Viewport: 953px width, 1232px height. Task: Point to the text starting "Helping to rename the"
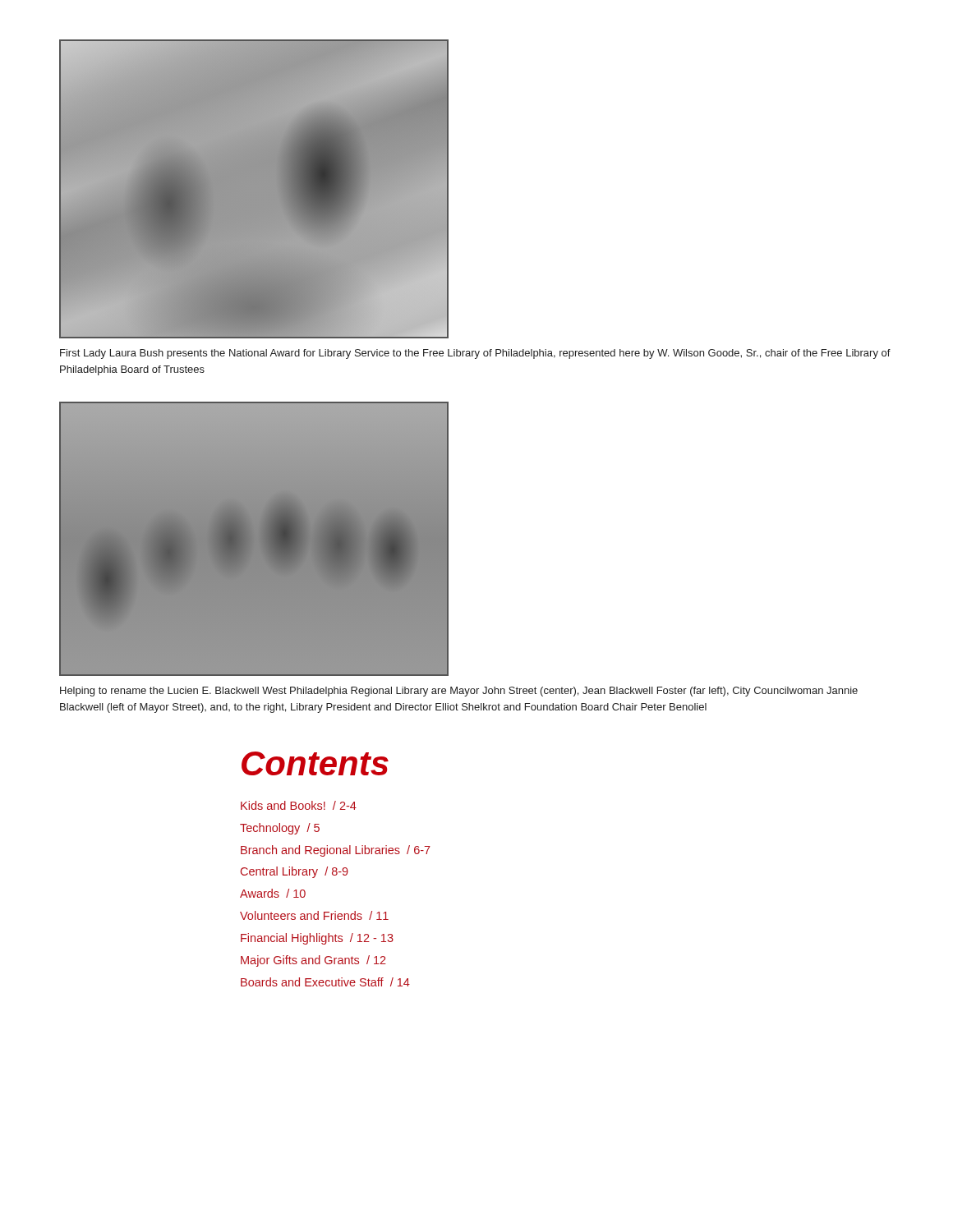coord(459,698)
